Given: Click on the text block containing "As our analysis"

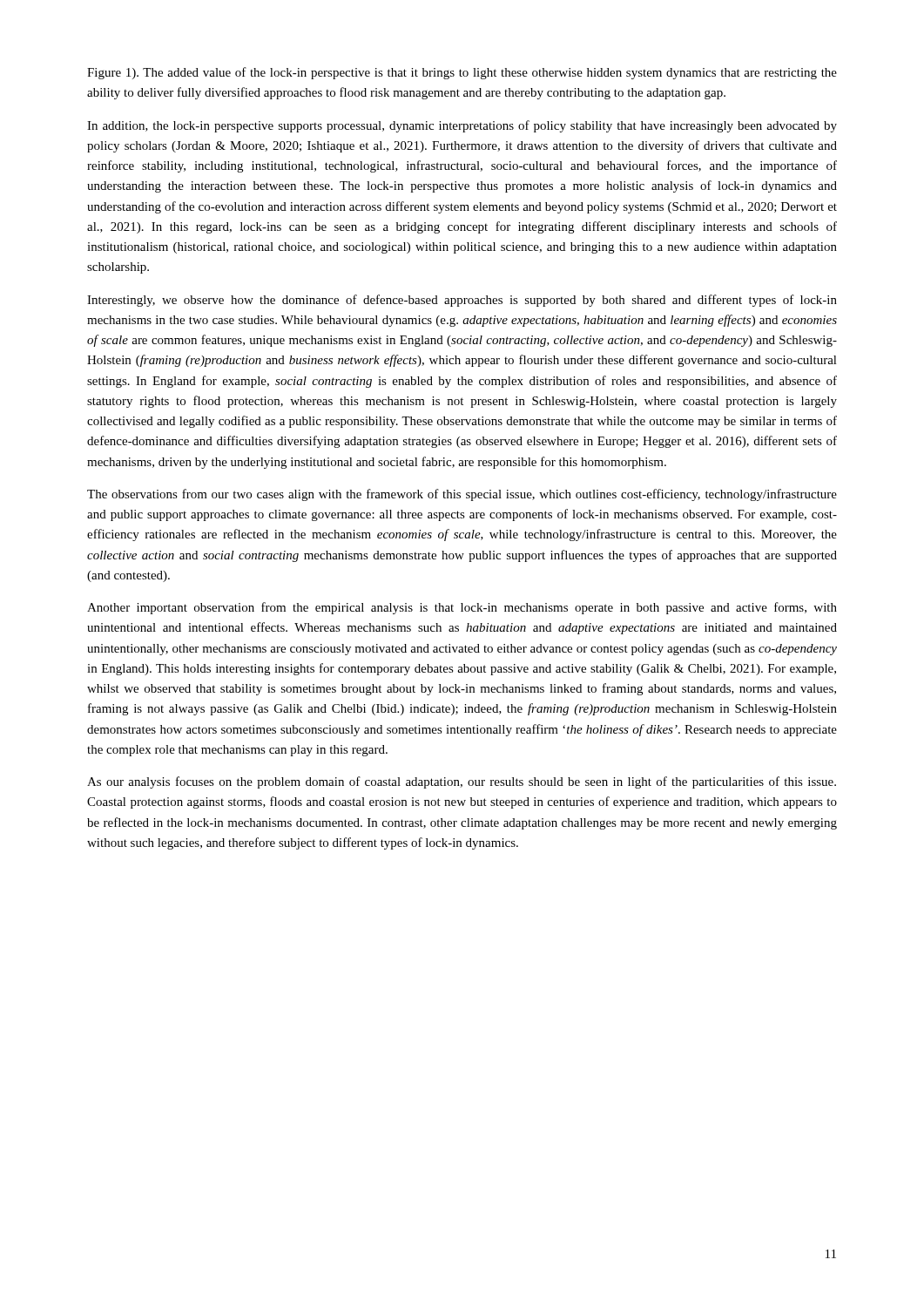Looking at the screenshot, I should [462, 813].
